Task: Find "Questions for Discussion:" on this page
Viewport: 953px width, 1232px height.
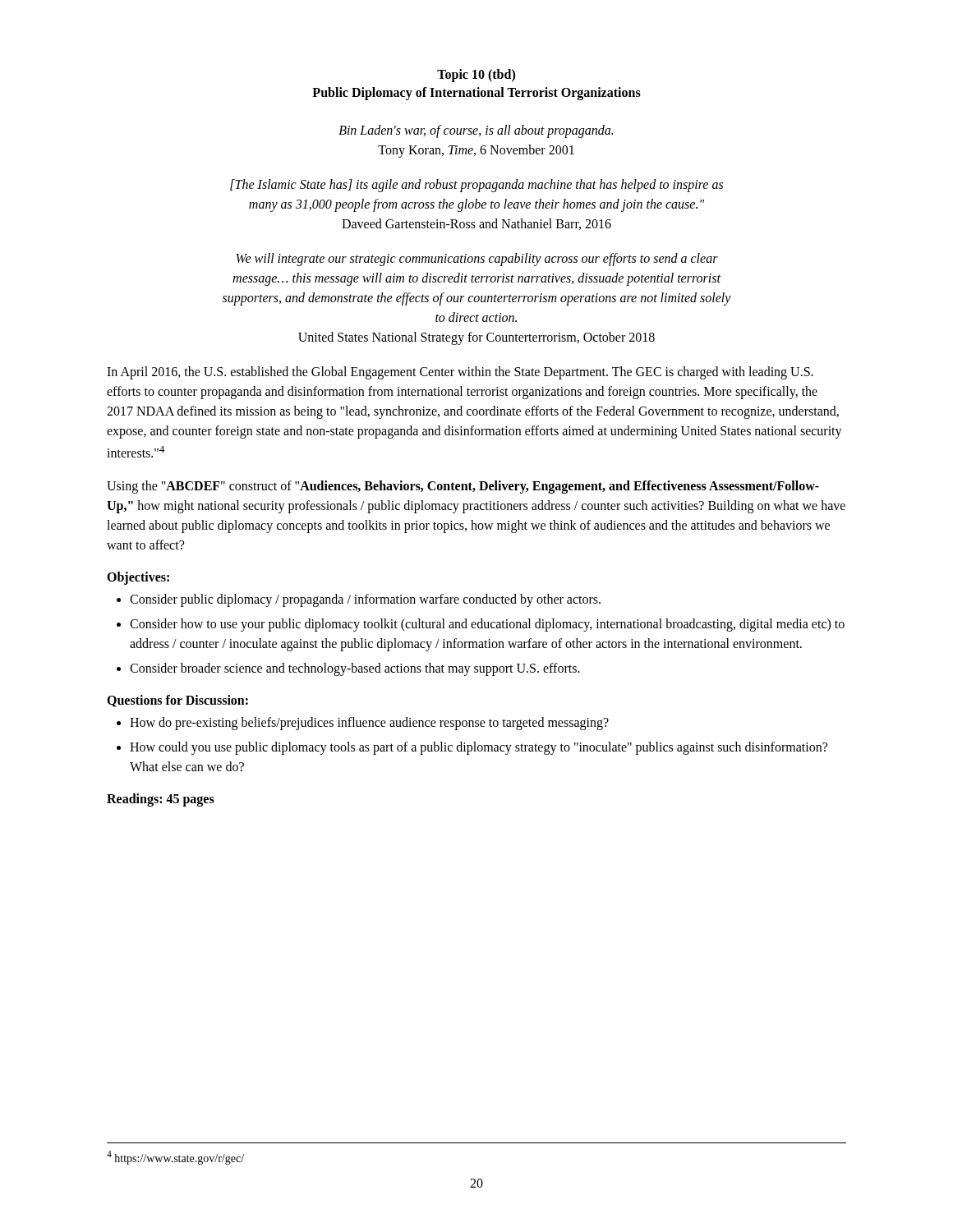Action: [x=178, y=700]
